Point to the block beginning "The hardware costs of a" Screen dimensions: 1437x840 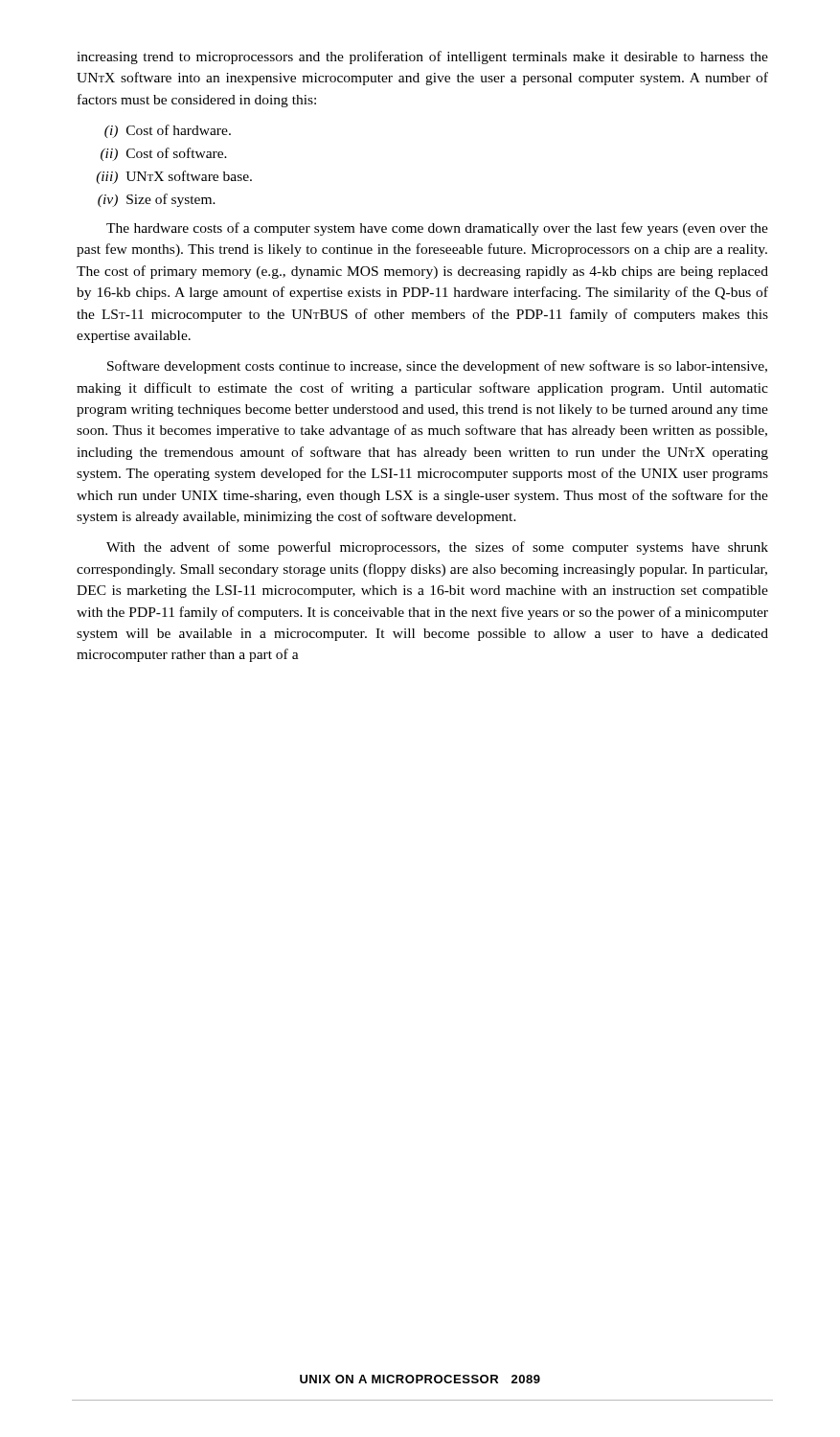422,442
